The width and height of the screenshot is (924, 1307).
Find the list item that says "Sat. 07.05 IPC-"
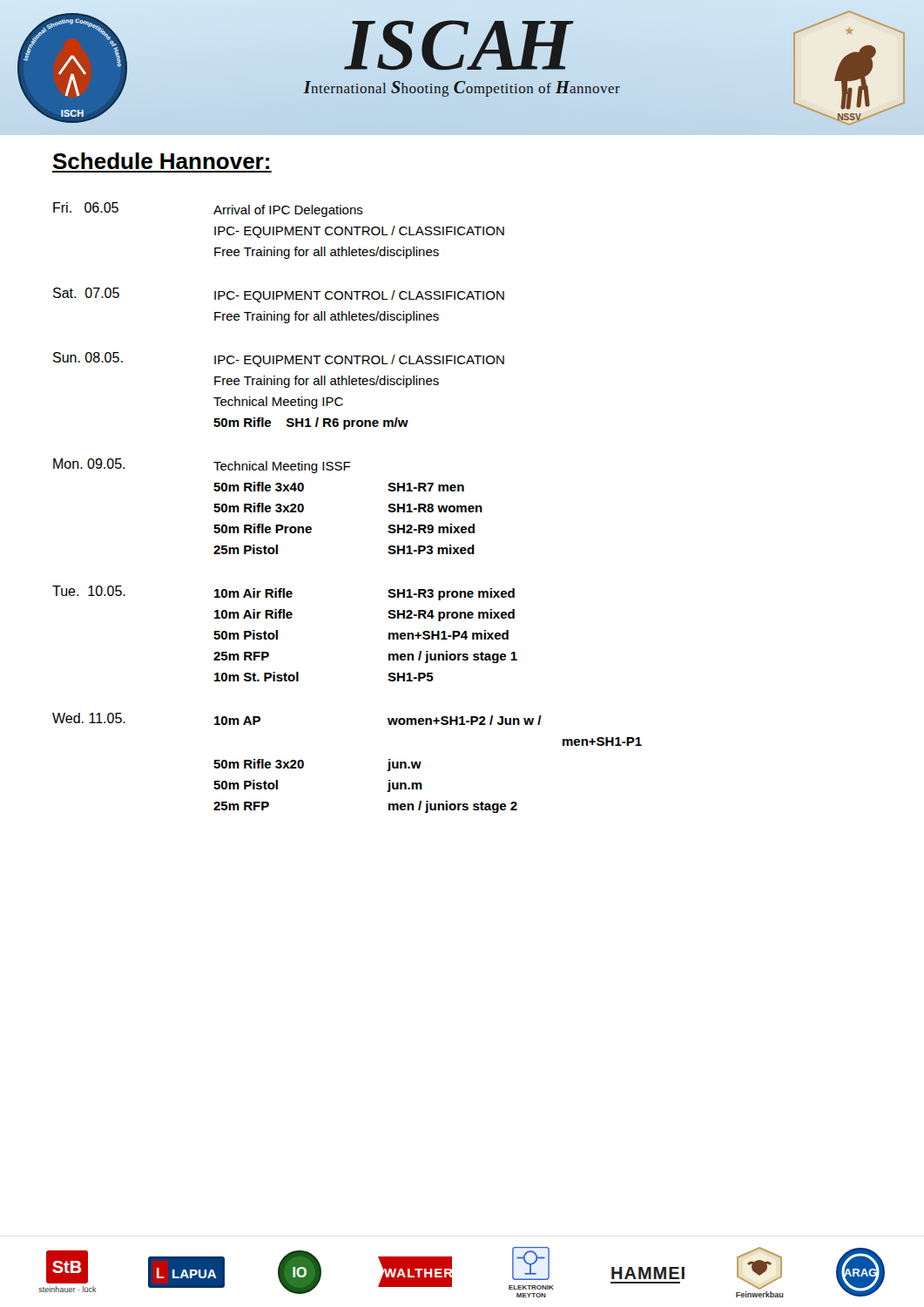pyautogui.click(x=279, y=306)
